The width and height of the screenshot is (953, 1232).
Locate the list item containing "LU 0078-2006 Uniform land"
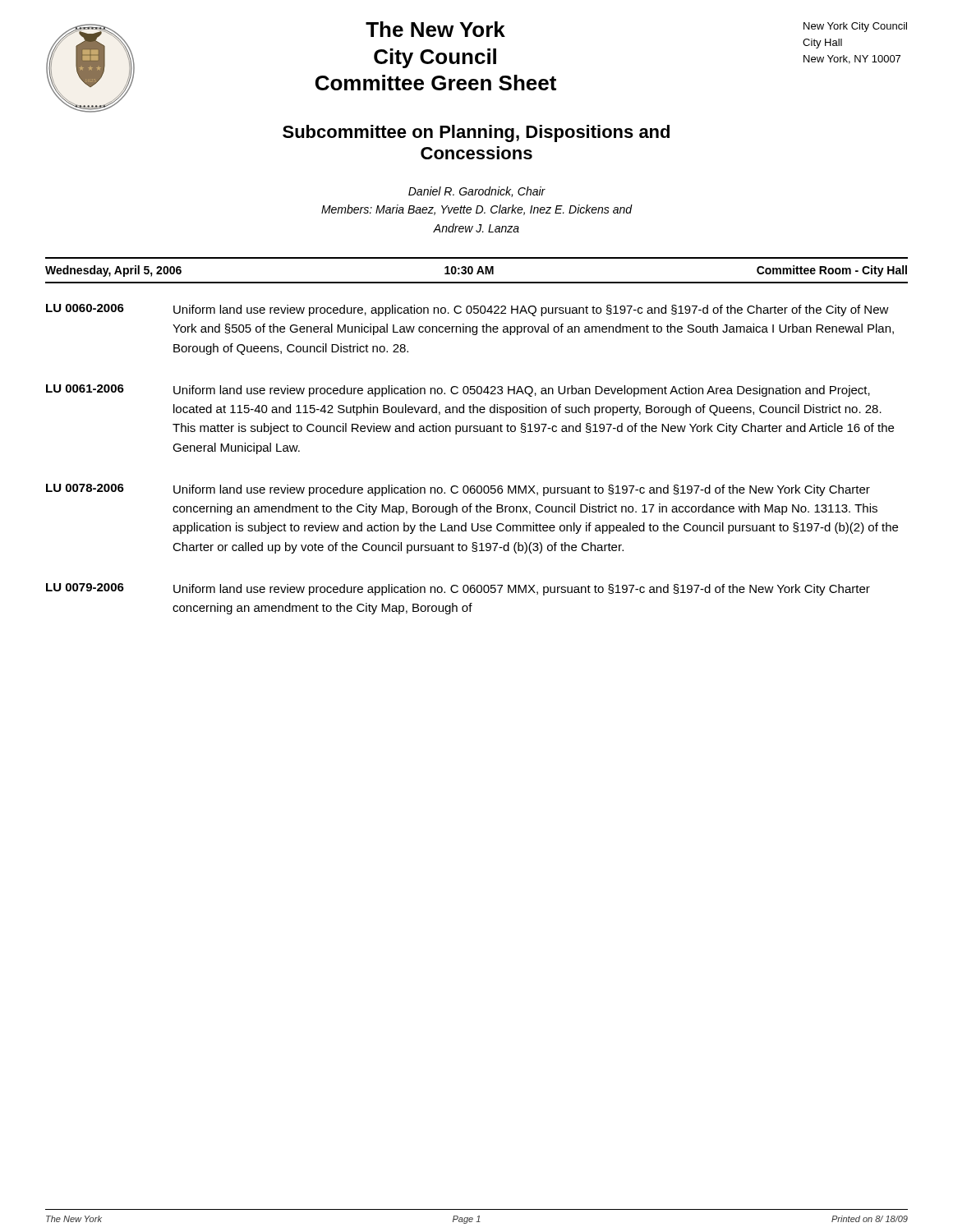(x=476, y=518)
